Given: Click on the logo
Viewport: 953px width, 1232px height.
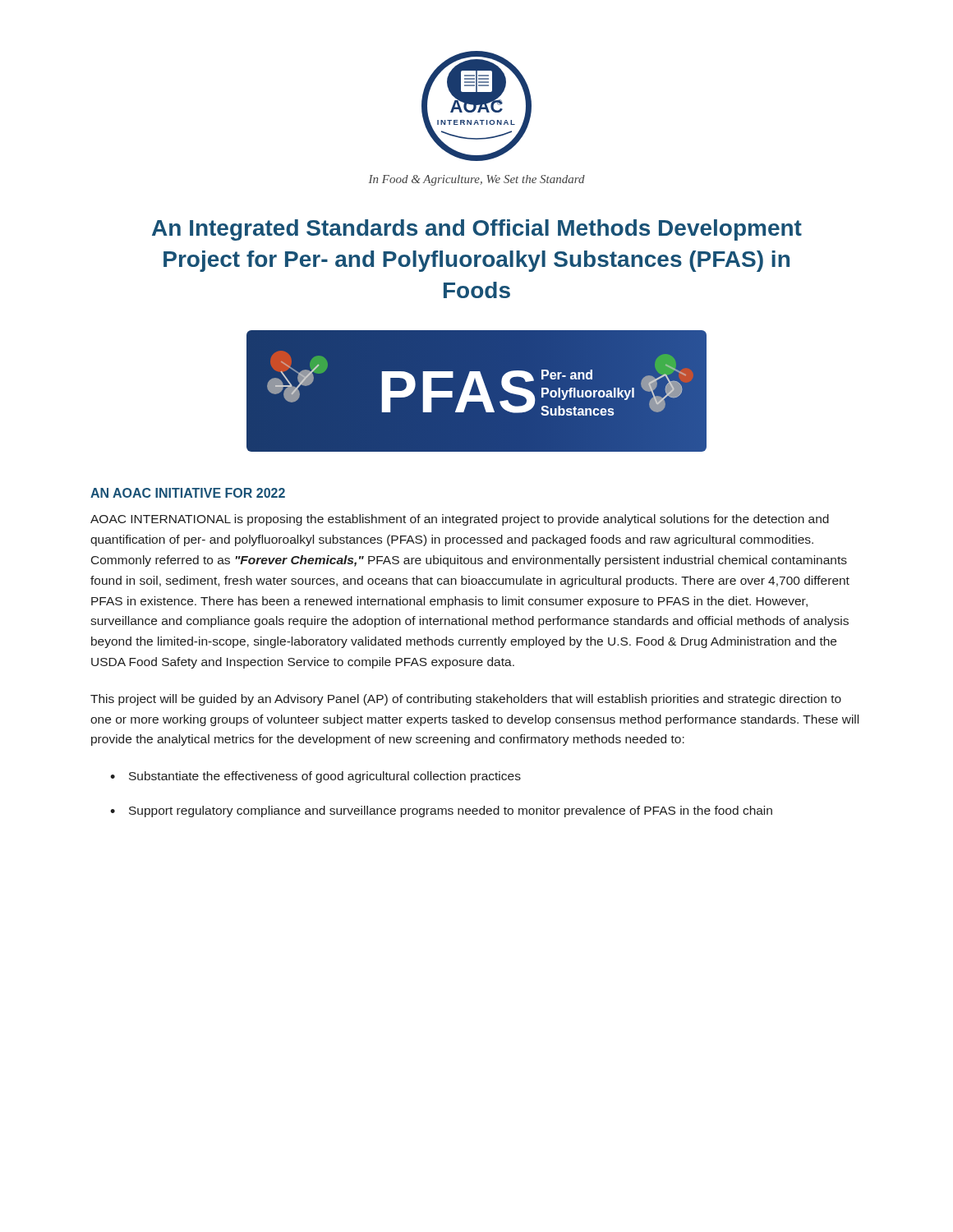Looking at the screenshot, I should coord(476,108).
